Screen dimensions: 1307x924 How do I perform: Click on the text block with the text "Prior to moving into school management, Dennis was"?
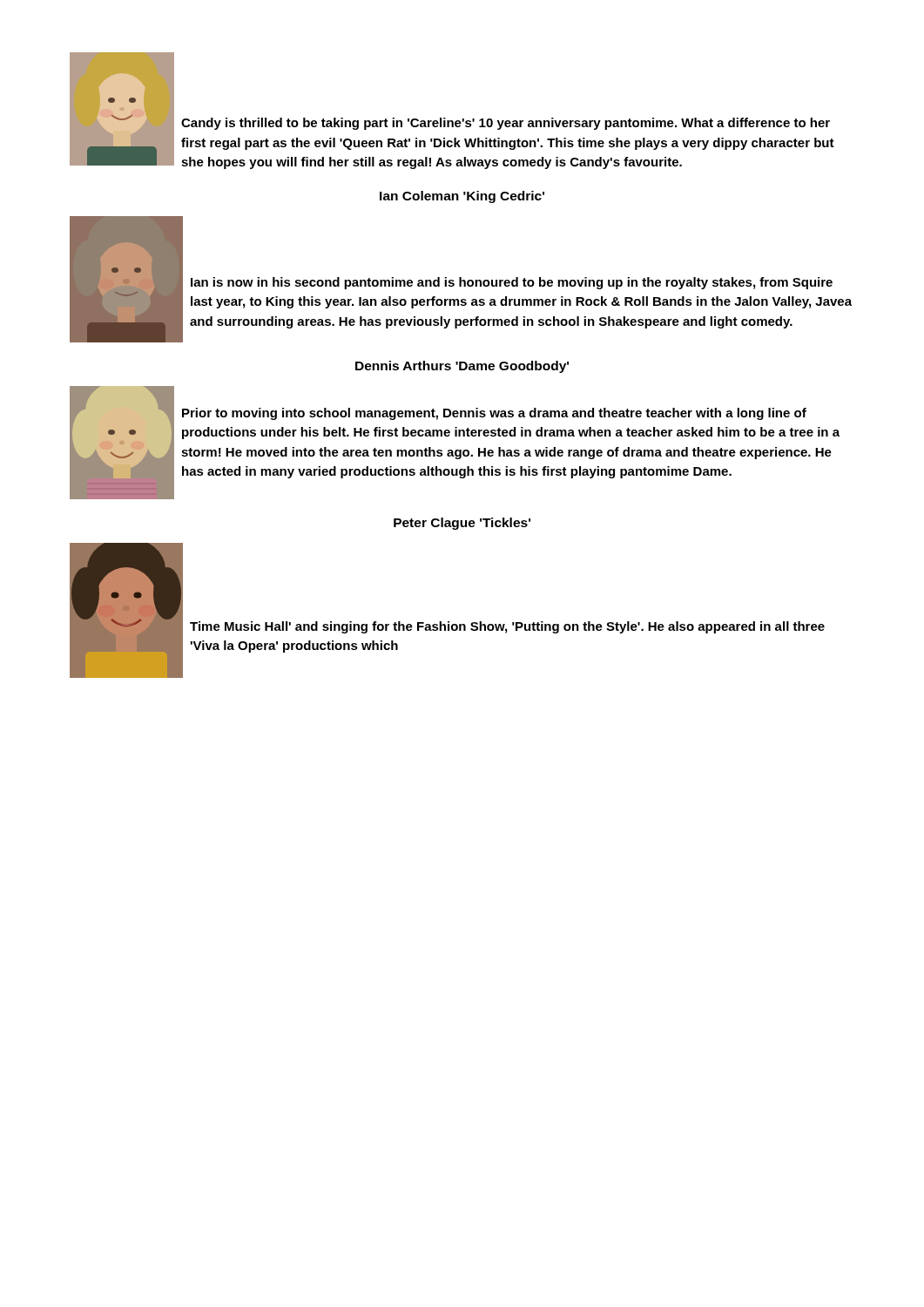510,442
